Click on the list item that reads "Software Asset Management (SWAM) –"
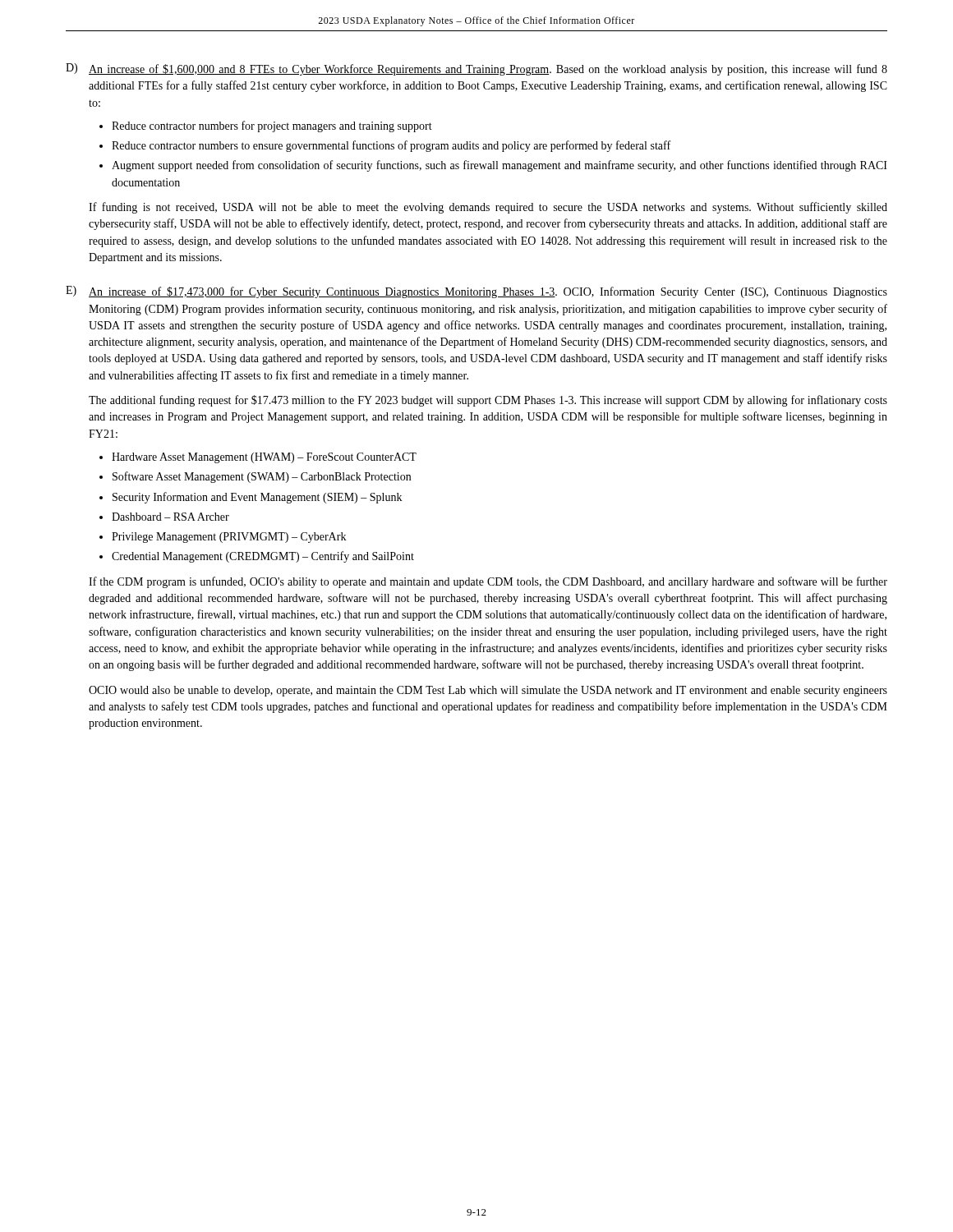 click(x=262, y=477)
